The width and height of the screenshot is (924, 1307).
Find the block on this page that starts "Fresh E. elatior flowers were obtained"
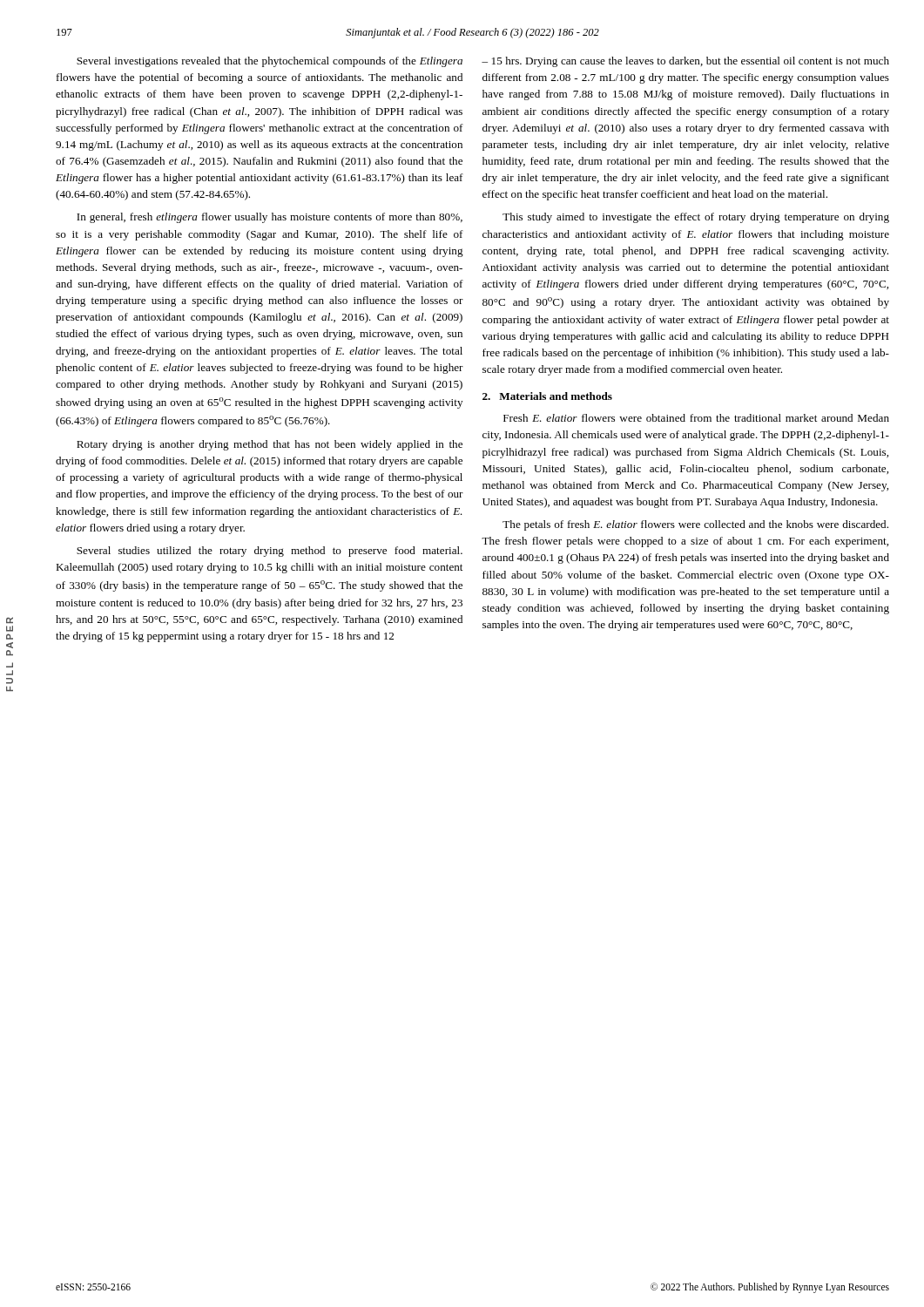click(x=686, y=460)
